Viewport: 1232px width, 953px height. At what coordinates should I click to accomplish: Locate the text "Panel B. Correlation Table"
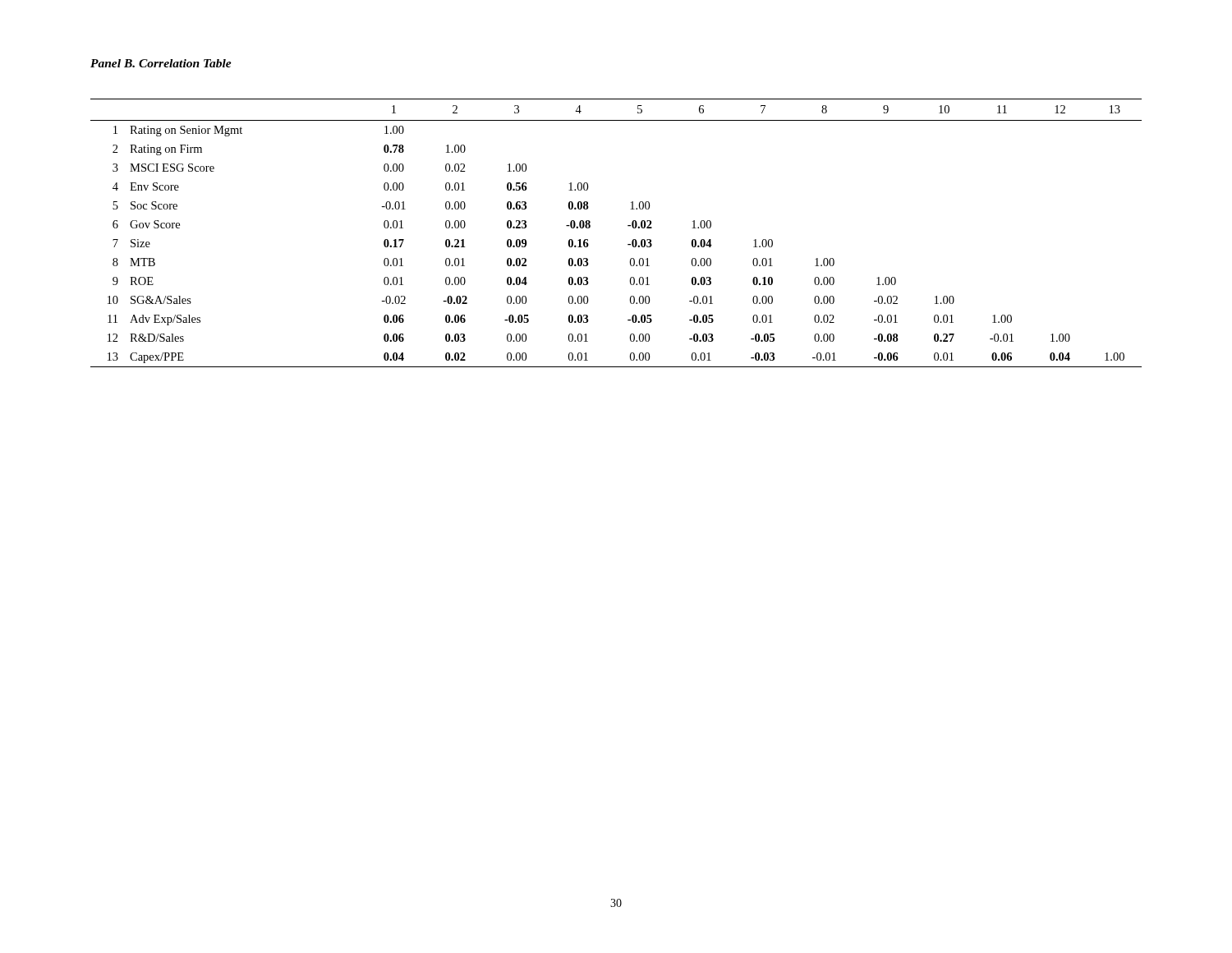coord(161,63)
